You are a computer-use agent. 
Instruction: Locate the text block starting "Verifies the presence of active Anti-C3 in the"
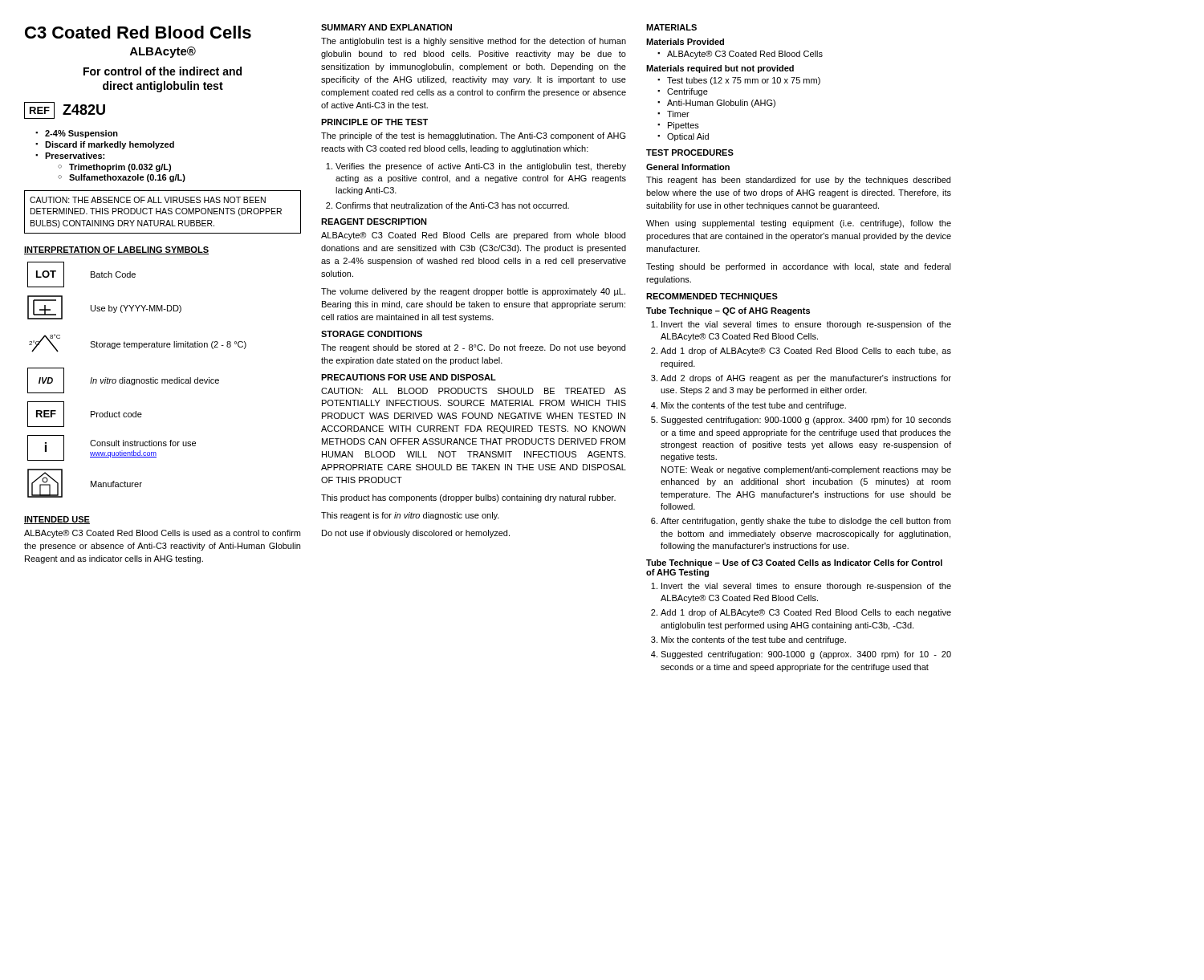click(x=474, y=186)
